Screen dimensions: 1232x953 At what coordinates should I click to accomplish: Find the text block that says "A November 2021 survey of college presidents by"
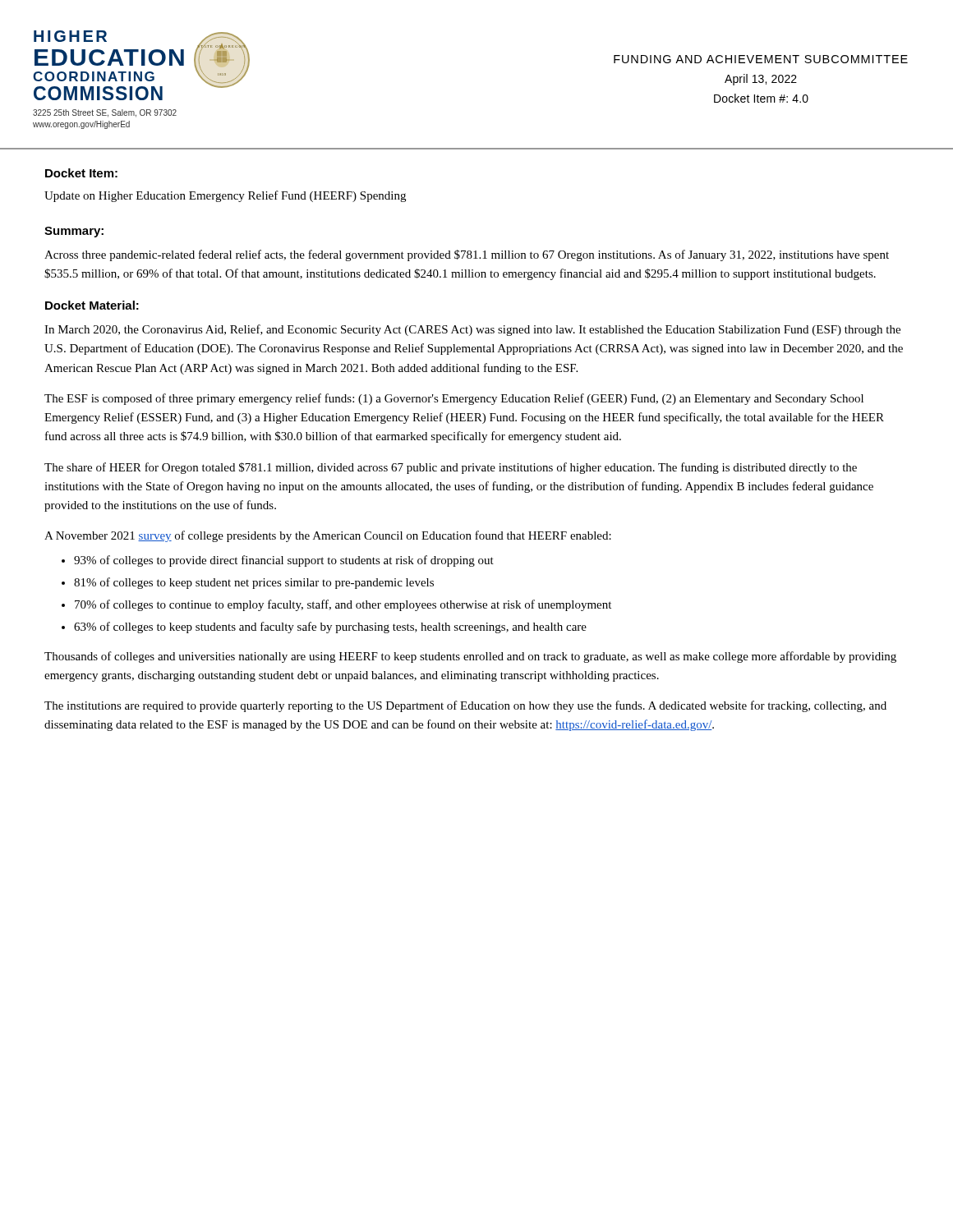click(328, 536)
